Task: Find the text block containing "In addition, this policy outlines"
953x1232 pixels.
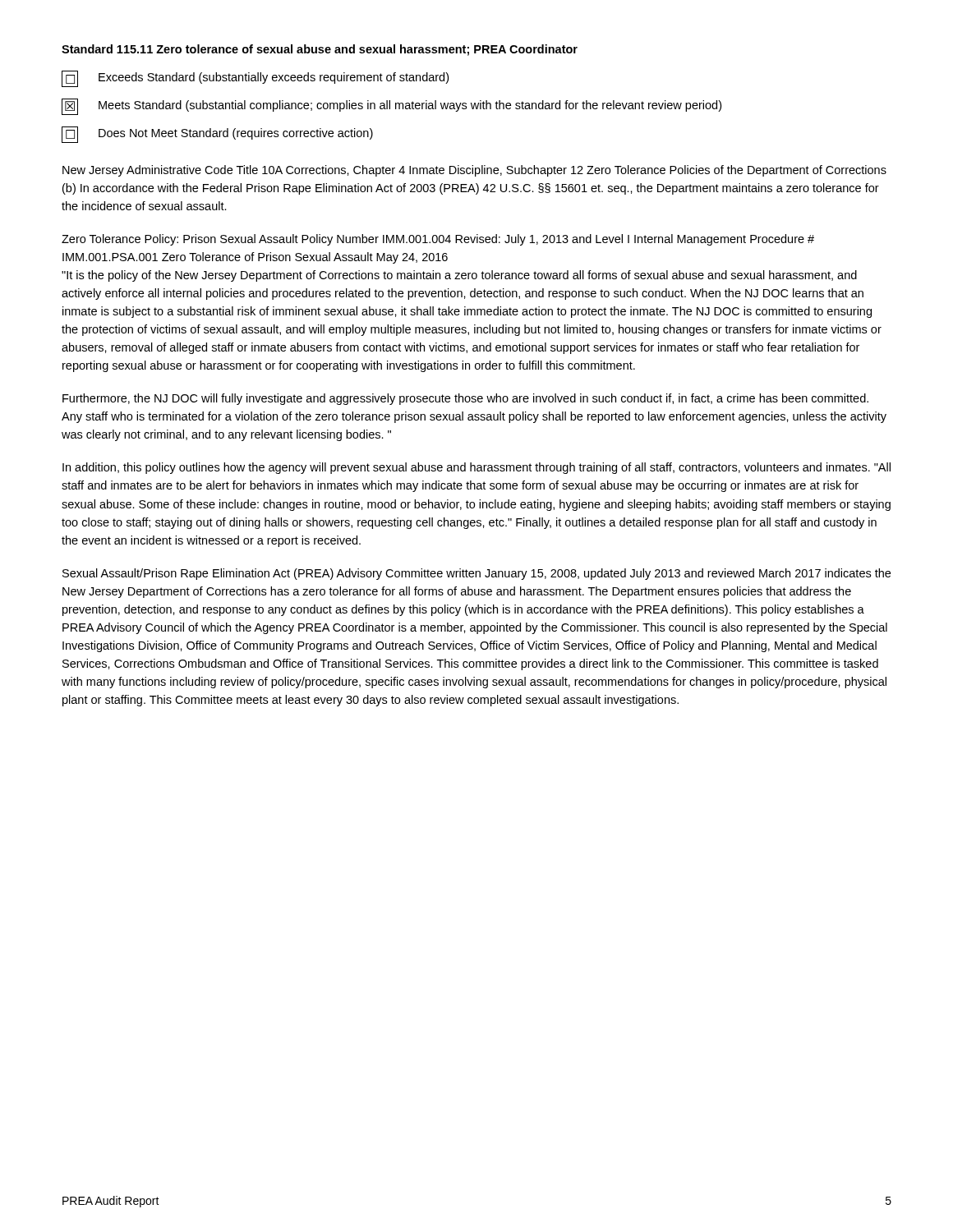Action: pos(476,504)
